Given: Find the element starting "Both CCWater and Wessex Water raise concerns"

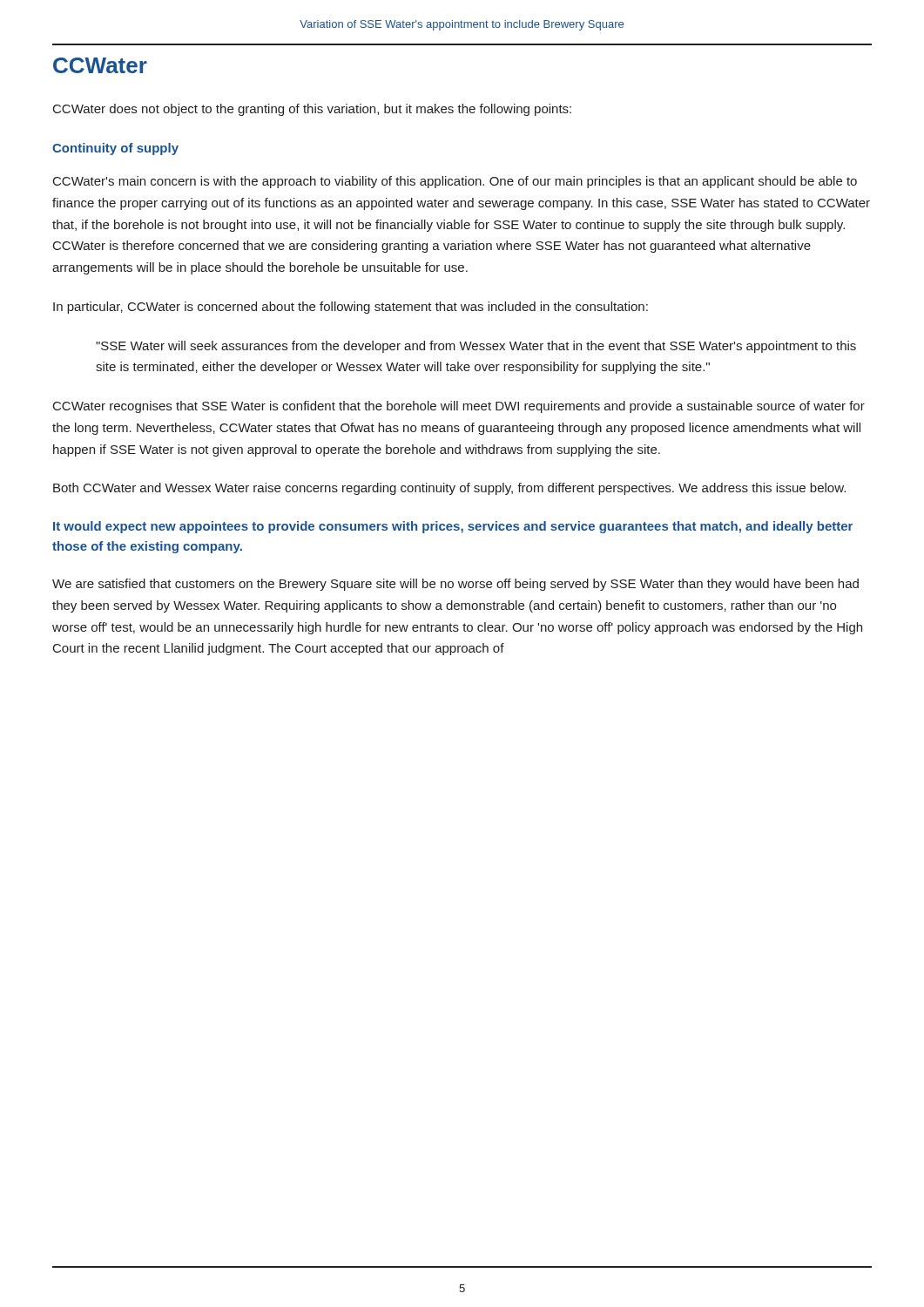Looking at the screenshot, I should pos(450,488).
